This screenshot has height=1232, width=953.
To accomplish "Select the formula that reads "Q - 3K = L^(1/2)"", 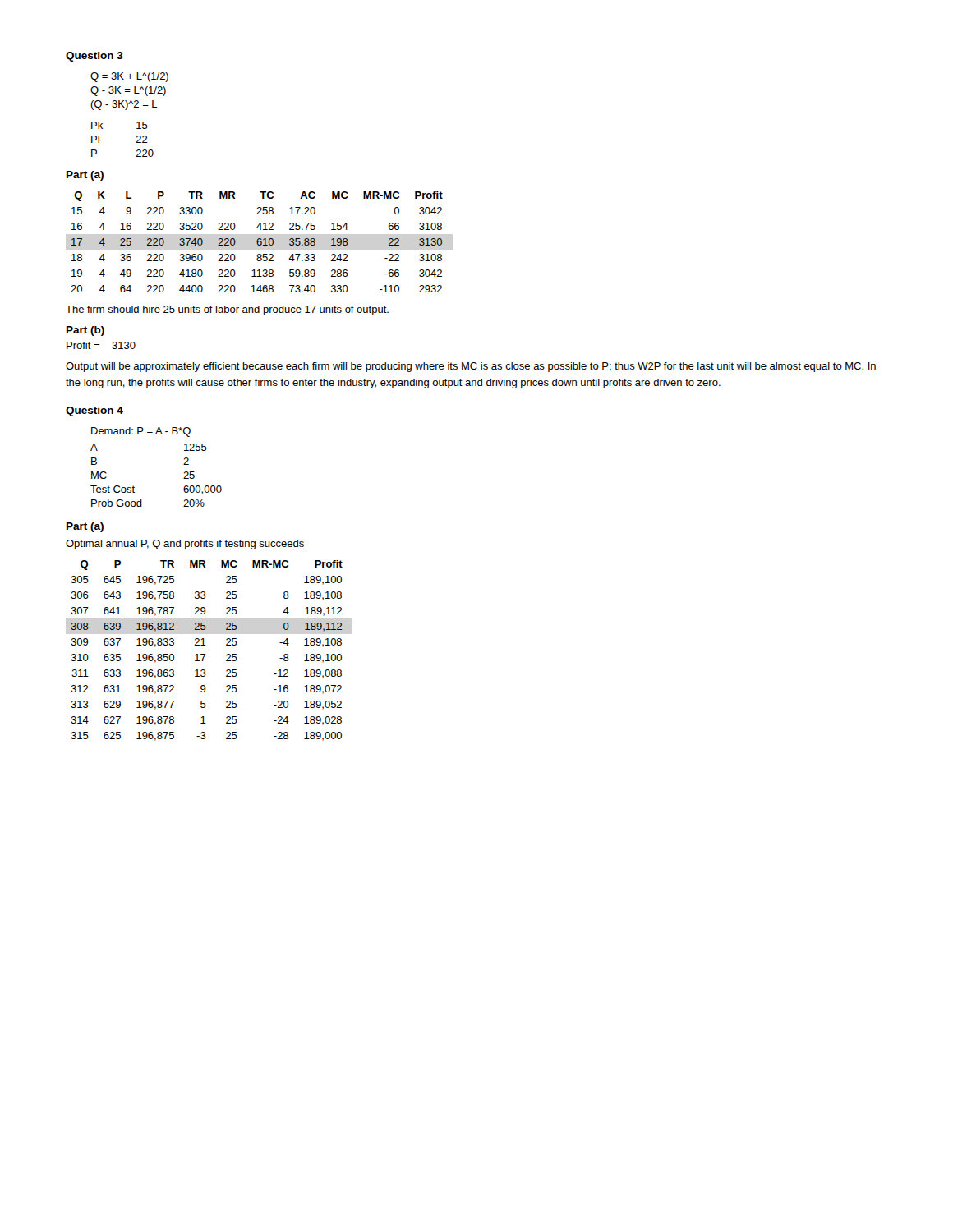I will point(128,90).
